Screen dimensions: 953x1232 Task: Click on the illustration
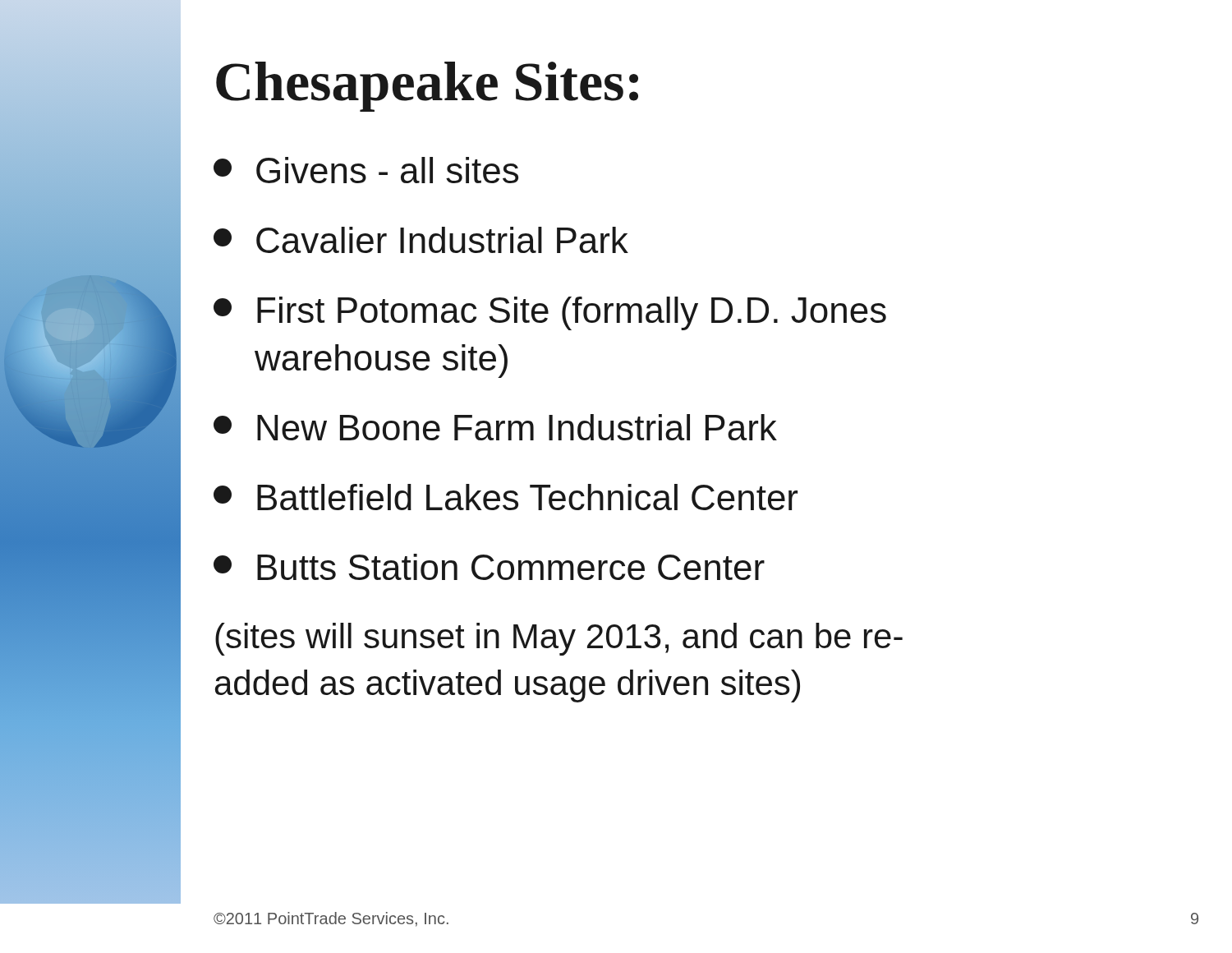tap(90, 452)
